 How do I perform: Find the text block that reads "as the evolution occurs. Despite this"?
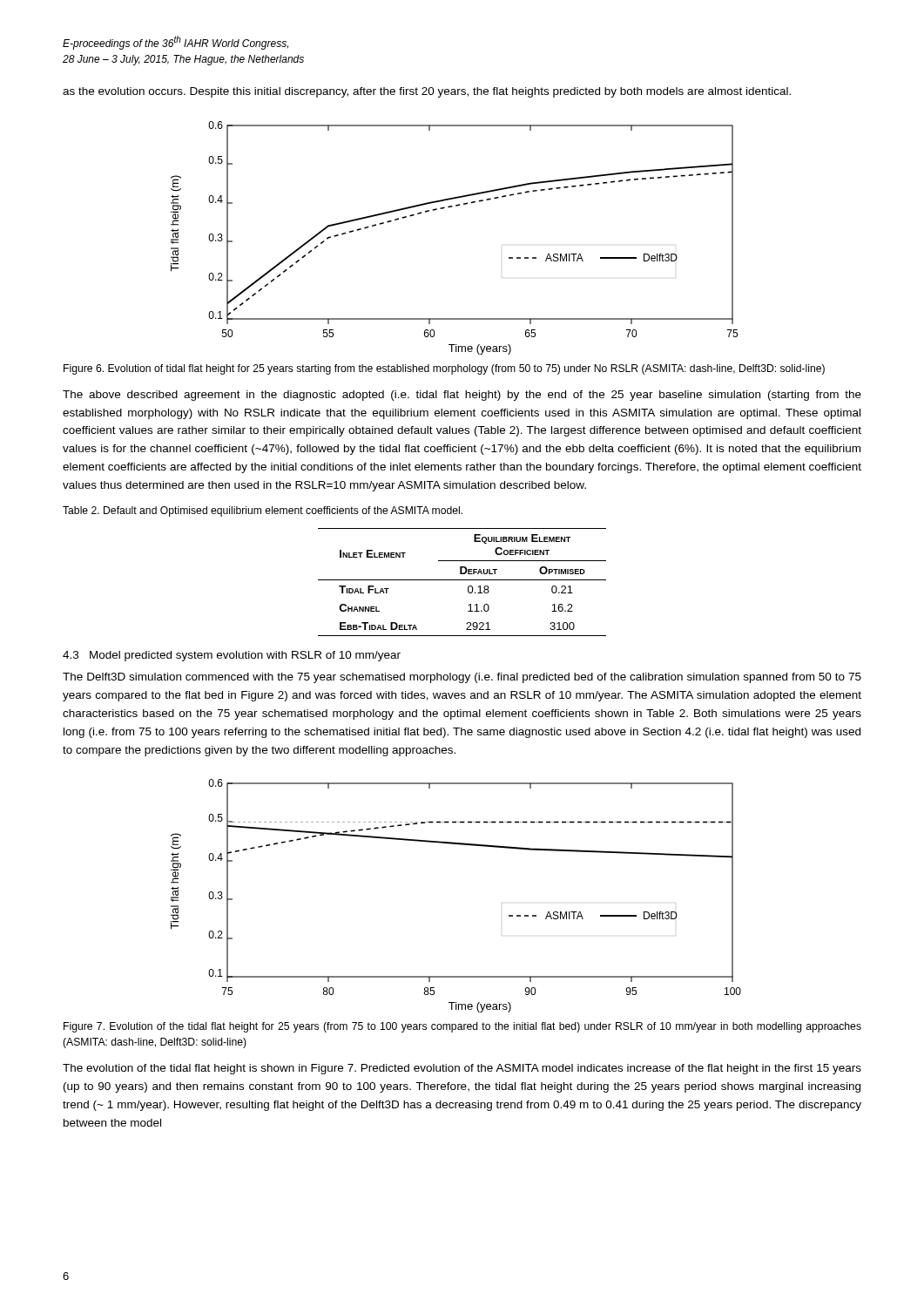427,91
